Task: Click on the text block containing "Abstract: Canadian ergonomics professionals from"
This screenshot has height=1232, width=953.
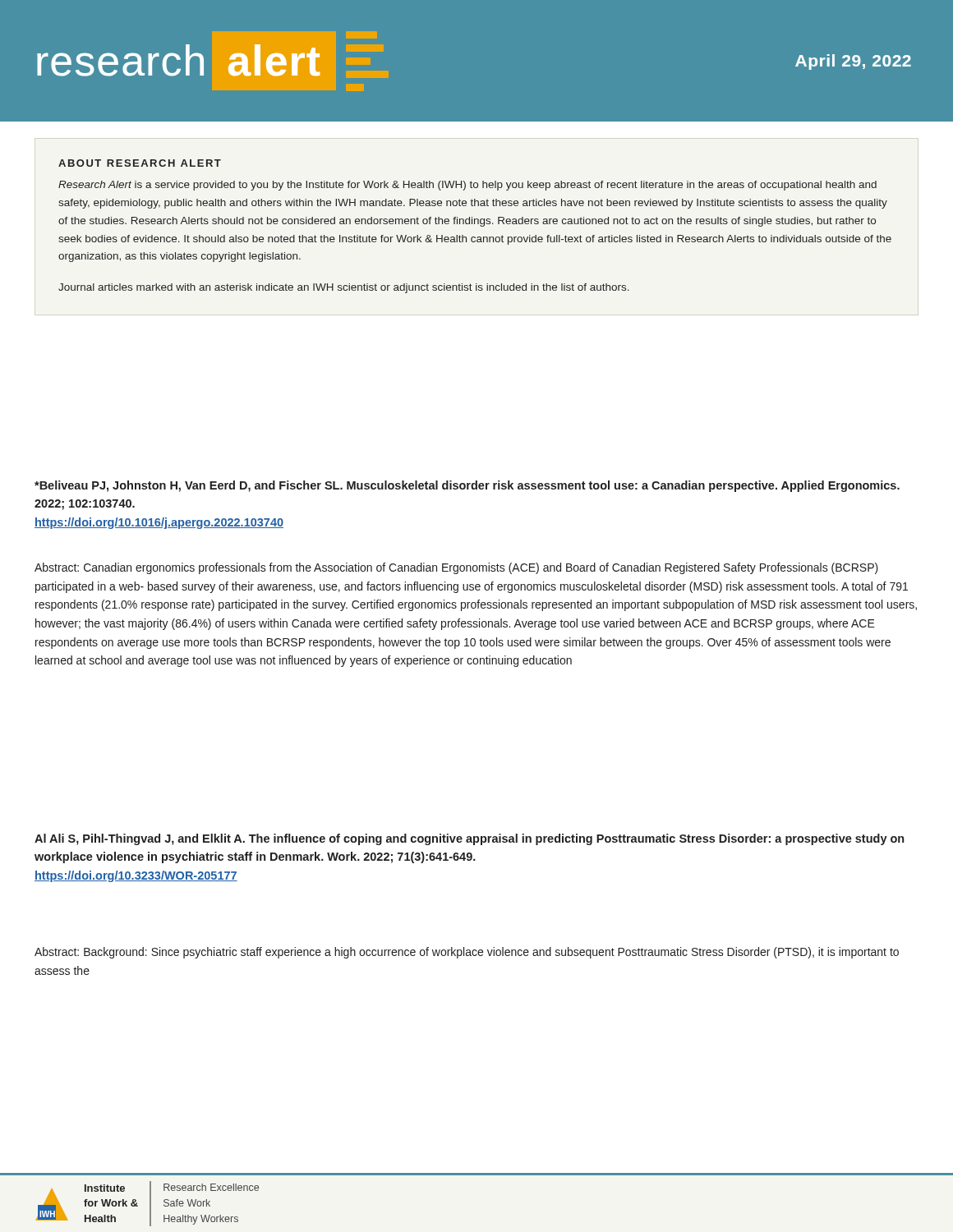Action: tap(476, 614)
